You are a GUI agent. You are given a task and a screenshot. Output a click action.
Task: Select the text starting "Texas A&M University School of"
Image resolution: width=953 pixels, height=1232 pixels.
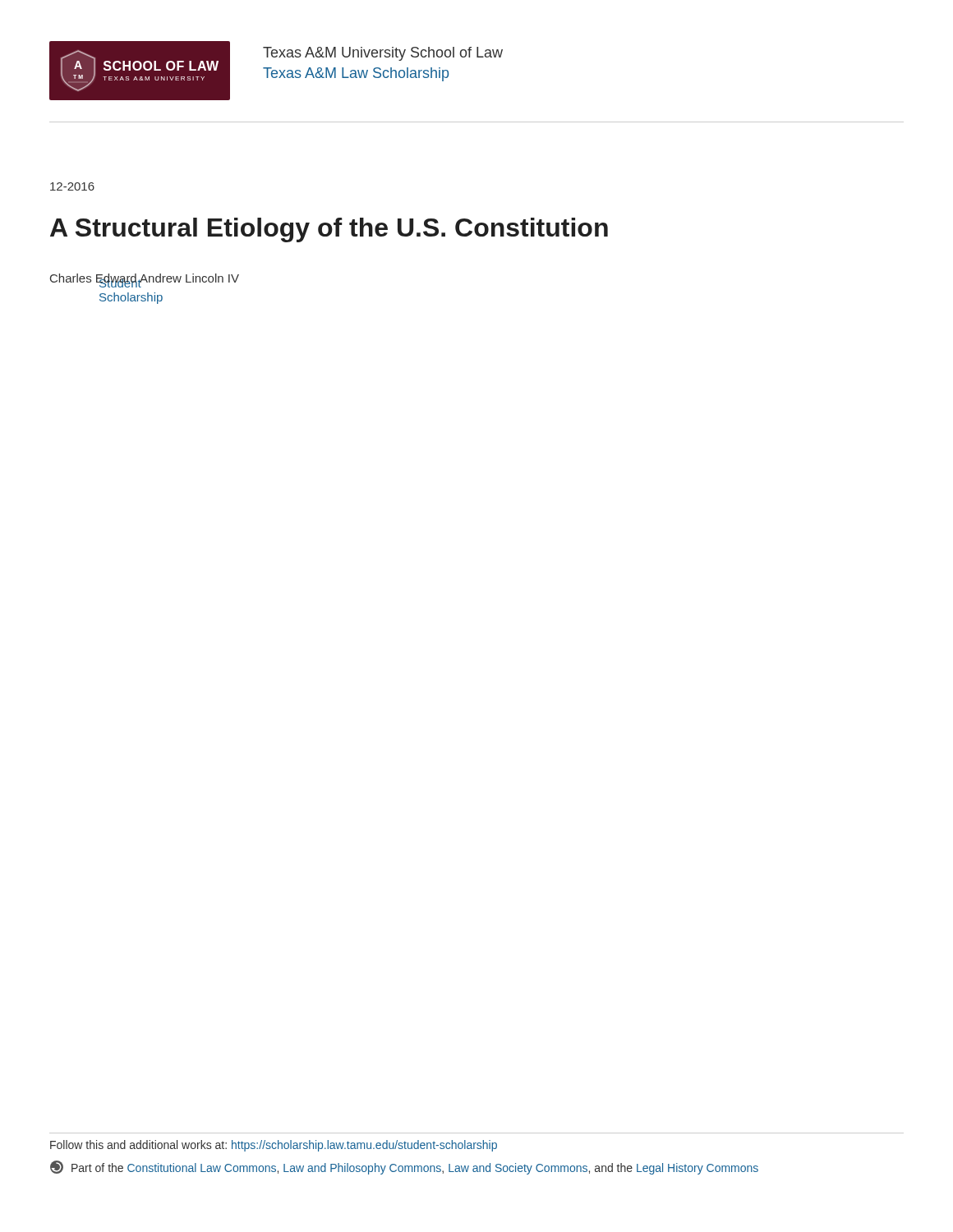coord(383,54)
